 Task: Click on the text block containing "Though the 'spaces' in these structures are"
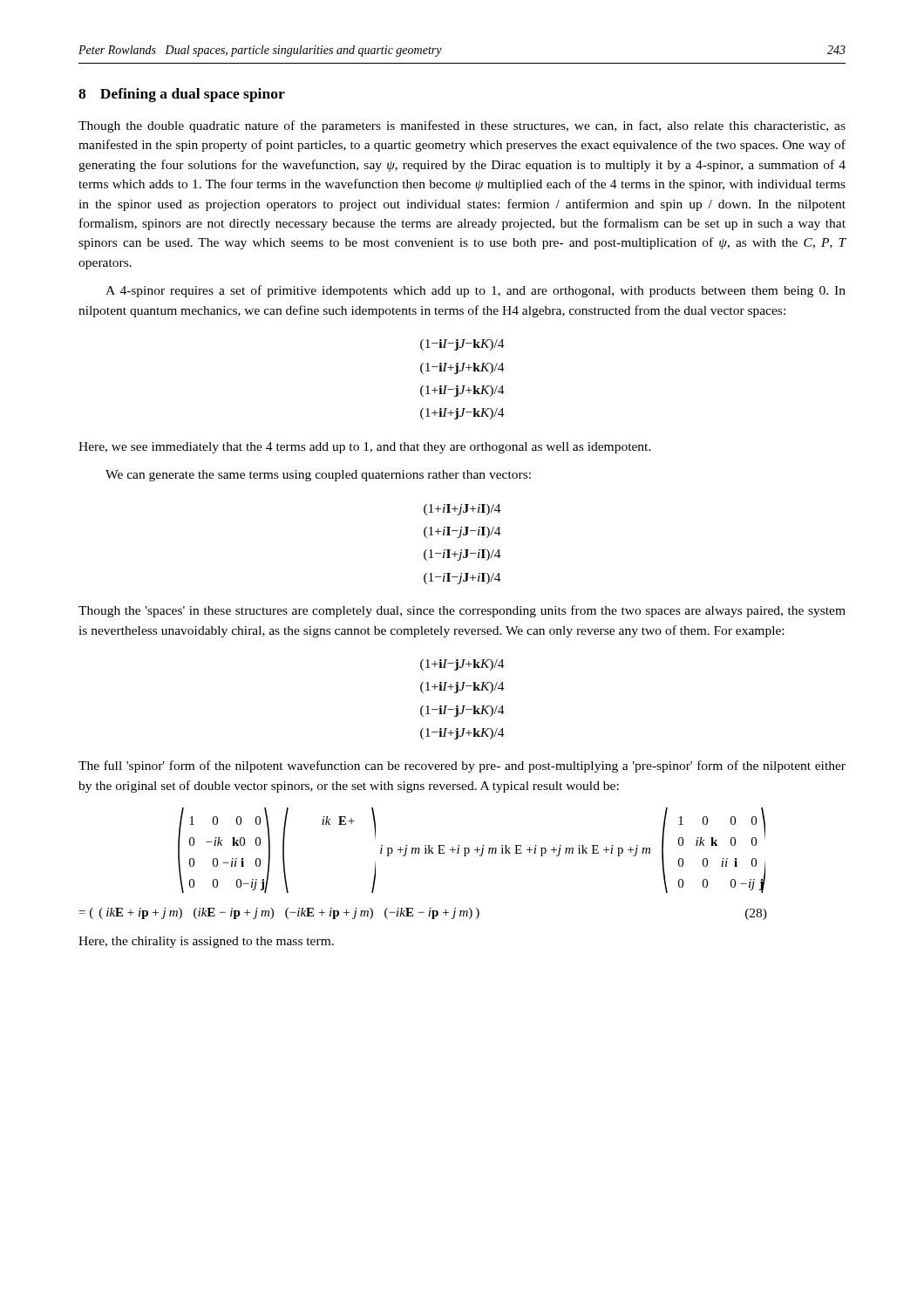click(x=462, y=620)
